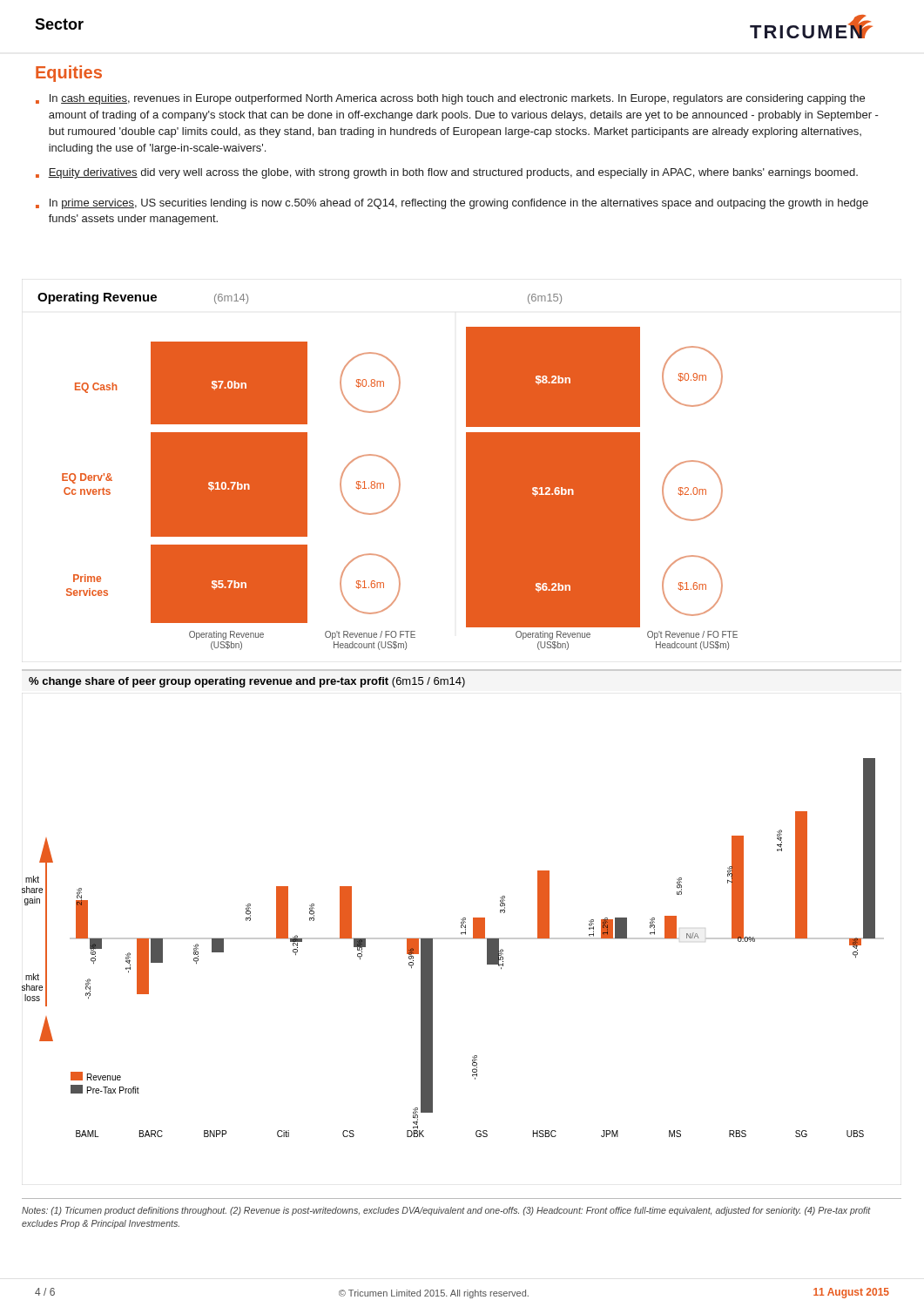This screenshot has width=924, height=1307.
Task: Locate the block of text that opens with "▪ In cash equities,"
Action: tap(462, 123)
